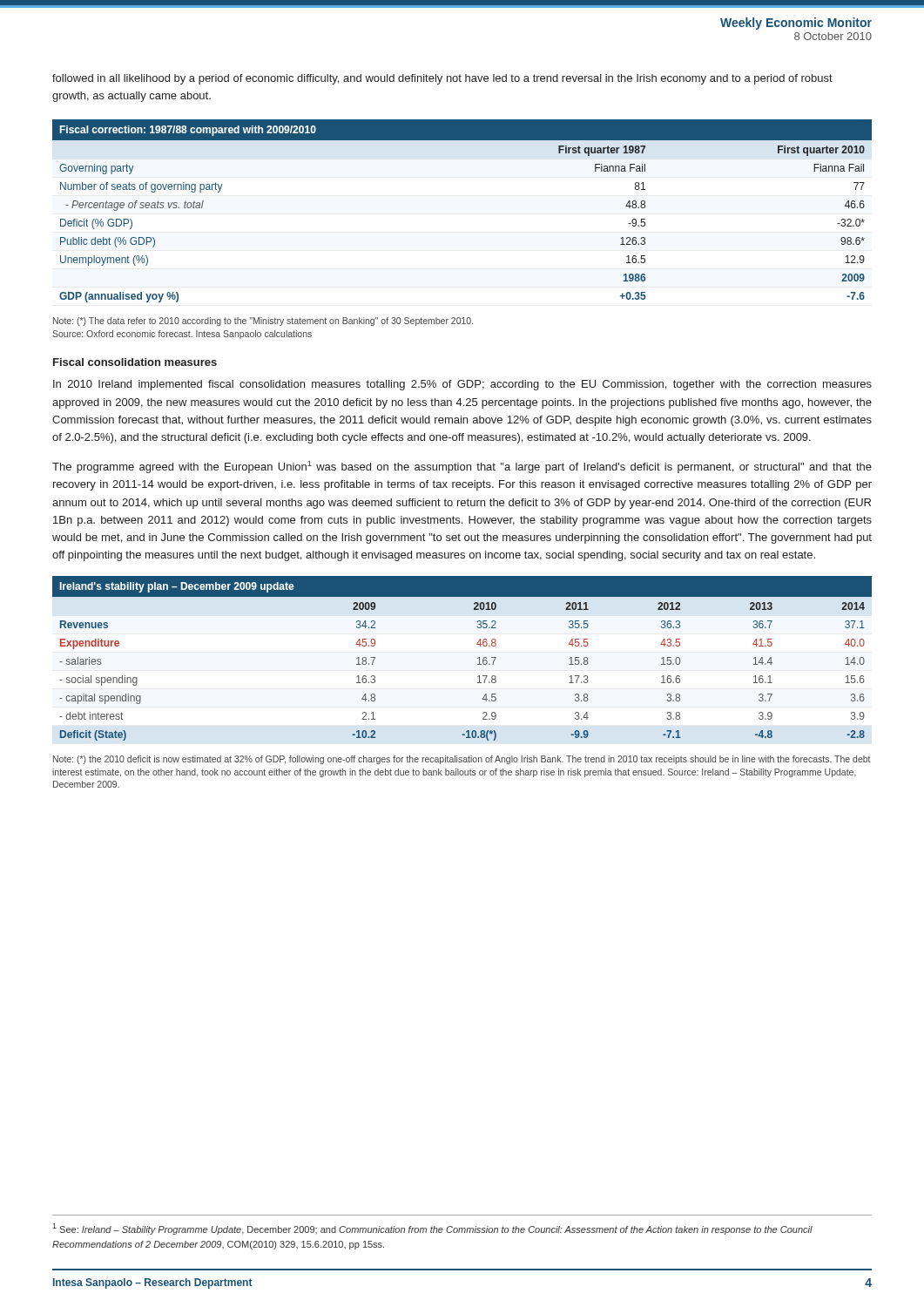Locate the region starting "followed in all likelihood by a period"
924x1307 pixels.
442,87
